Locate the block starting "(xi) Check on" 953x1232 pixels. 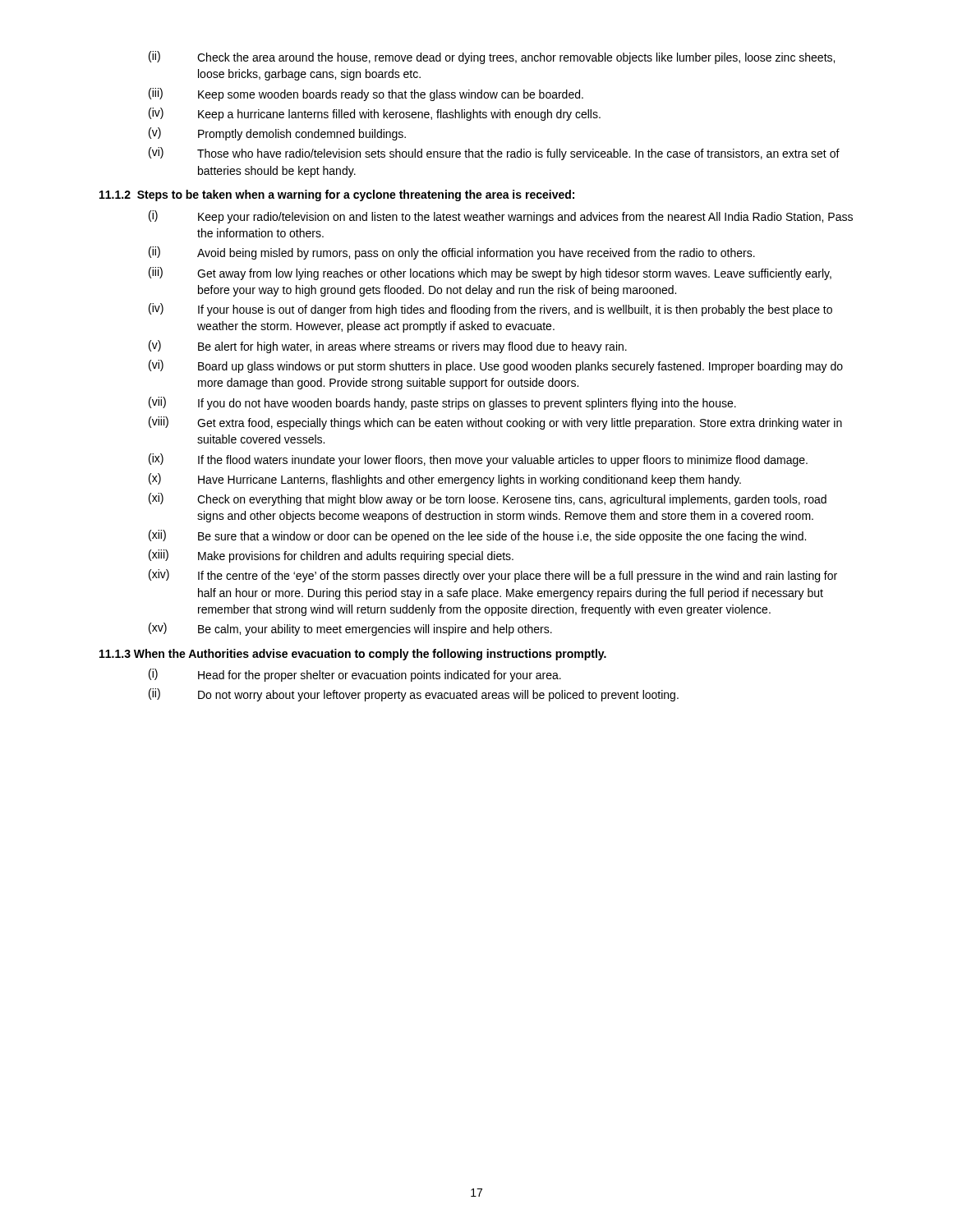click(x=501, y=508)
